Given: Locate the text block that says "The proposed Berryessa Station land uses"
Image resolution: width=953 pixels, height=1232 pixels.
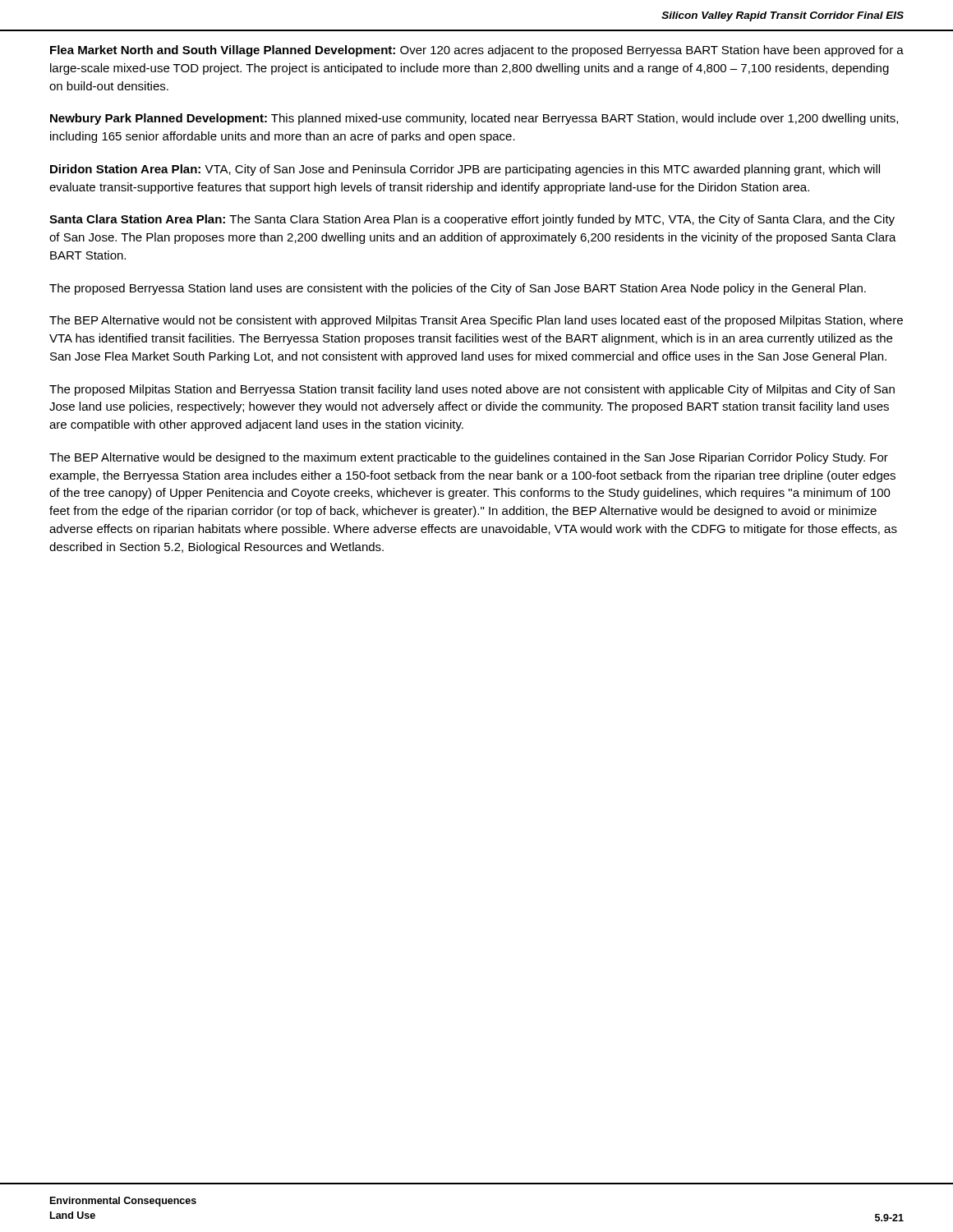Looking at the screenshot, I should (458, 287).
